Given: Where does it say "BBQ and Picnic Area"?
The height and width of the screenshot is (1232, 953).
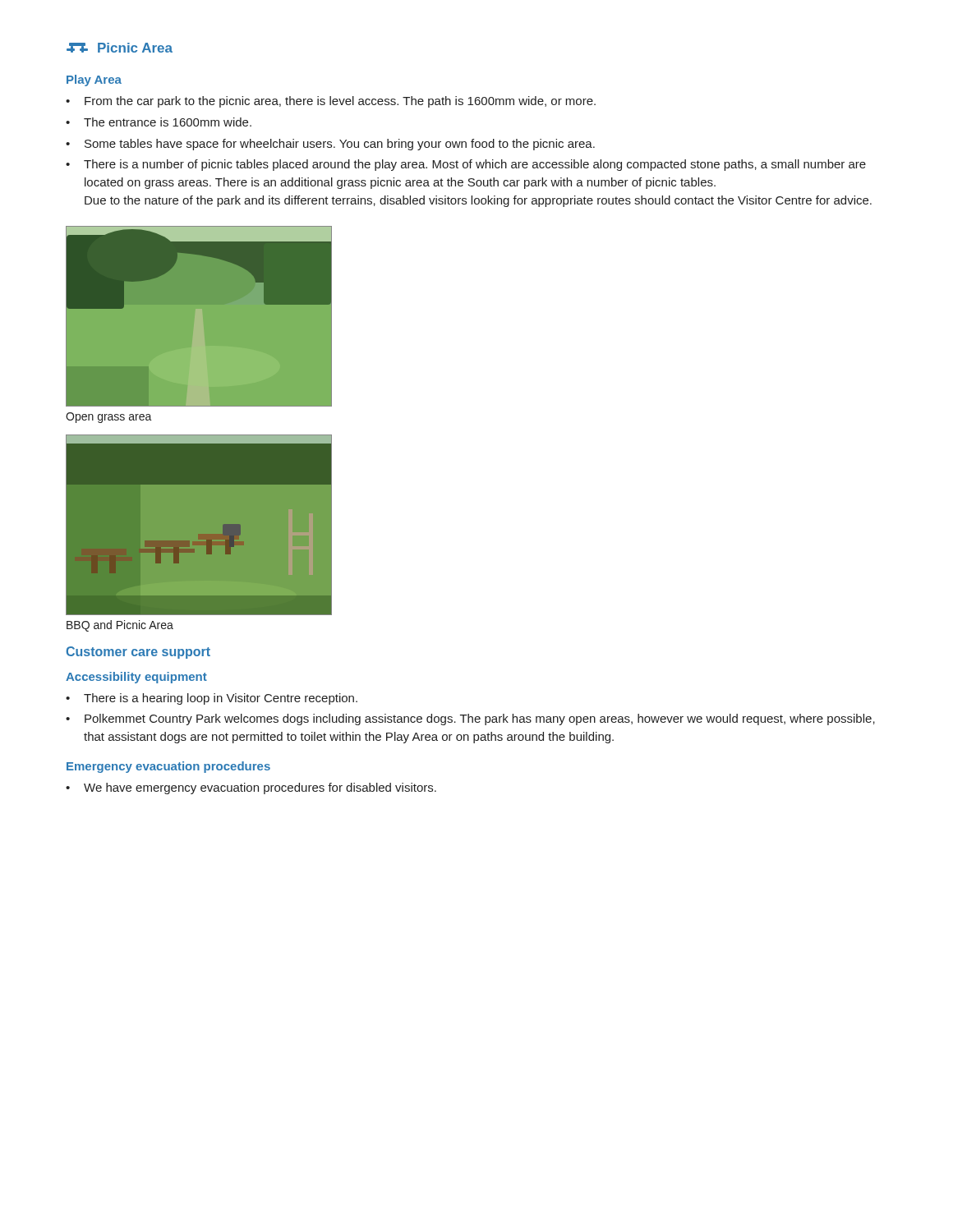Looking at the screenshot, I should tap(119, 625).
